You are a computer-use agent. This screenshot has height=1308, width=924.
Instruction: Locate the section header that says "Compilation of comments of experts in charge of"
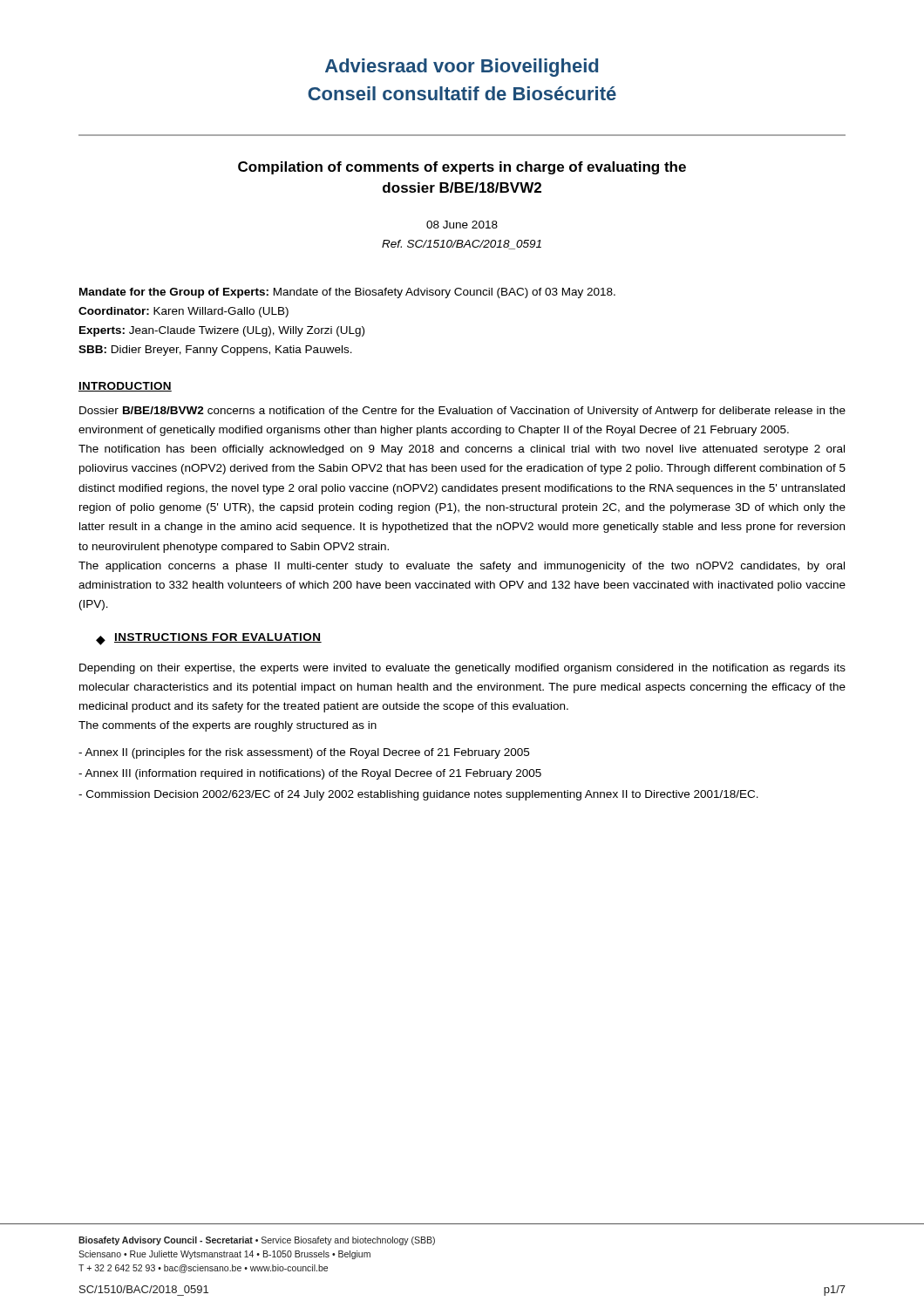click(x=462, y=178)
